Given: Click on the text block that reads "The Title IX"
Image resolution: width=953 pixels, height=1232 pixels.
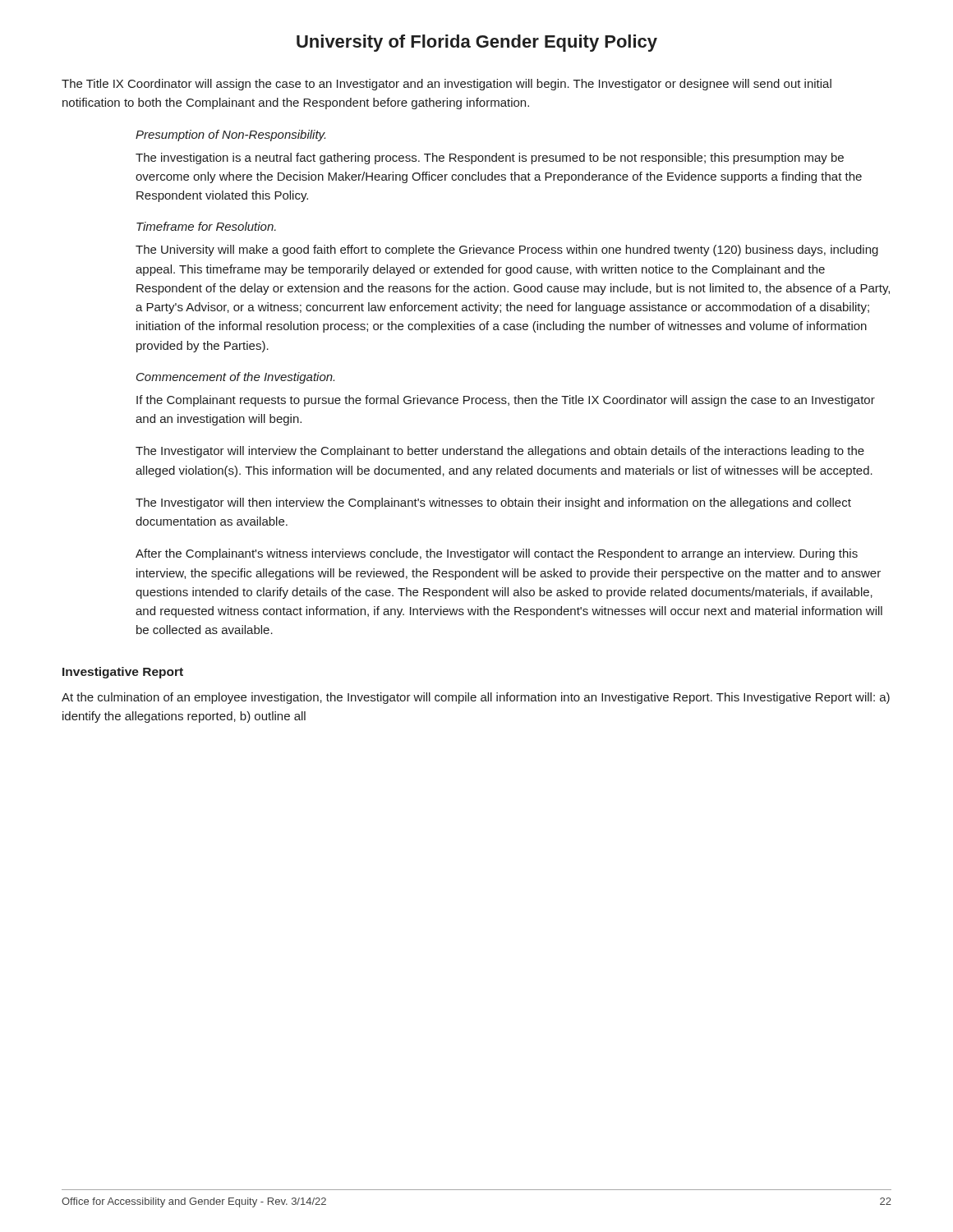Looking at the screenshot, I should pyautogui.click(x=447, y=93).
